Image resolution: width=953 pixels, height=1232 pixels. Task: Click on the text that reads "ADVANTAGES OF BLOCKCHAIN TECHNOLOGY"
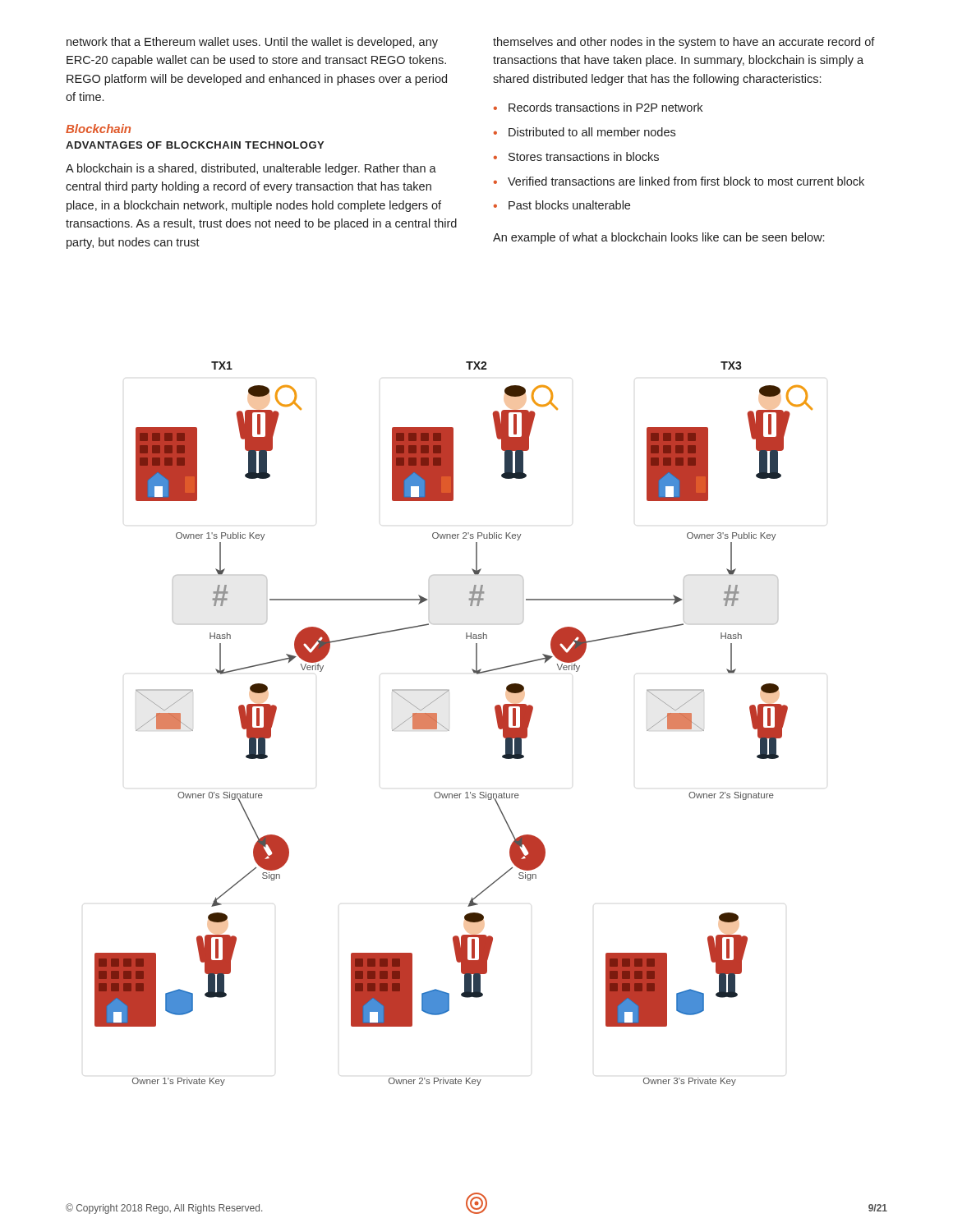[x=195, y=145]
